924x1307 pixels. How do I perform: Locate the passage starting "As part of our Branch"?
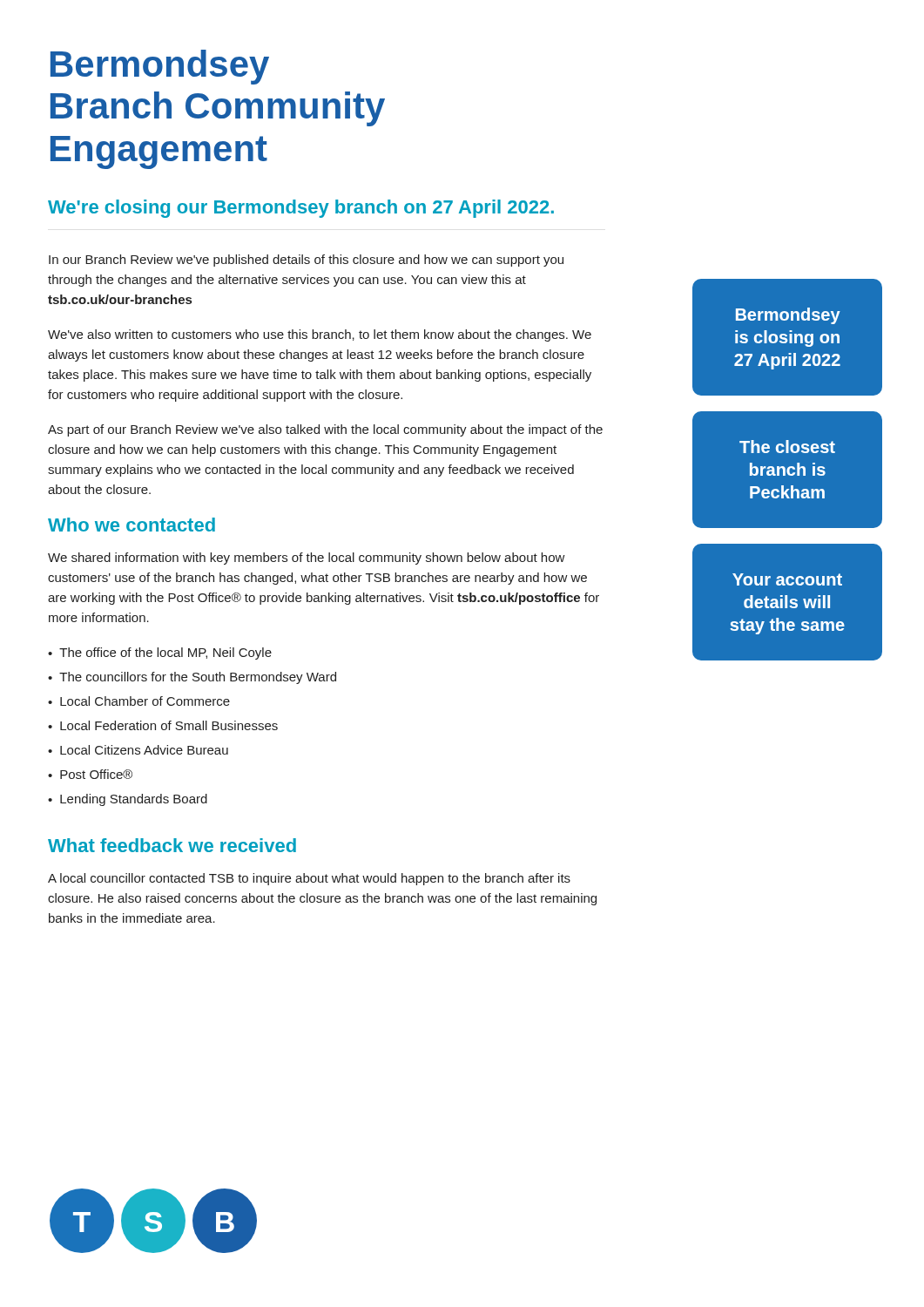(327, 459)
